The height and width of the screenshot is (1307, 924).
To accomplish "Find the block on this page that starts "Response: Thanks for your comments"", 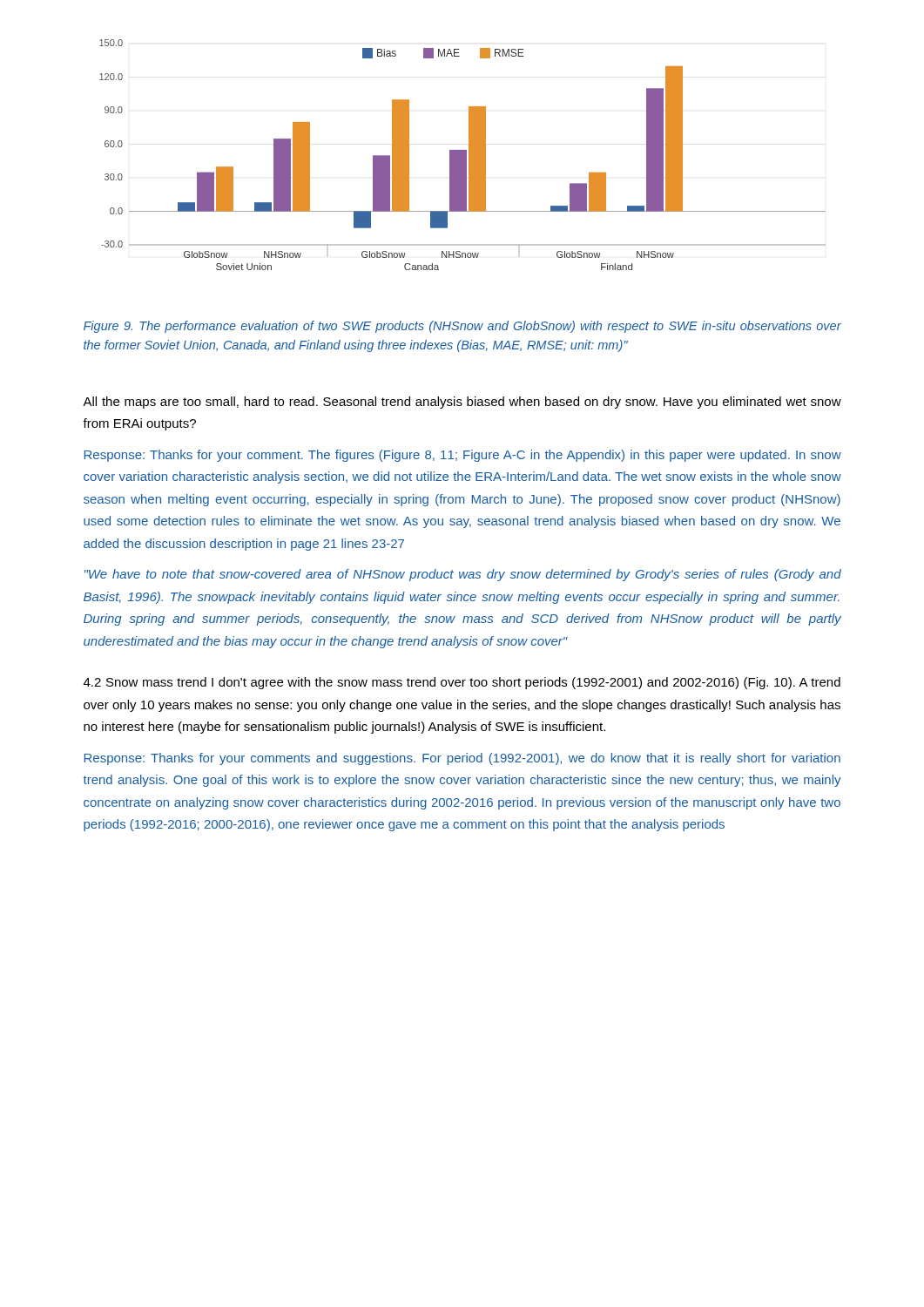I will 462,791.
